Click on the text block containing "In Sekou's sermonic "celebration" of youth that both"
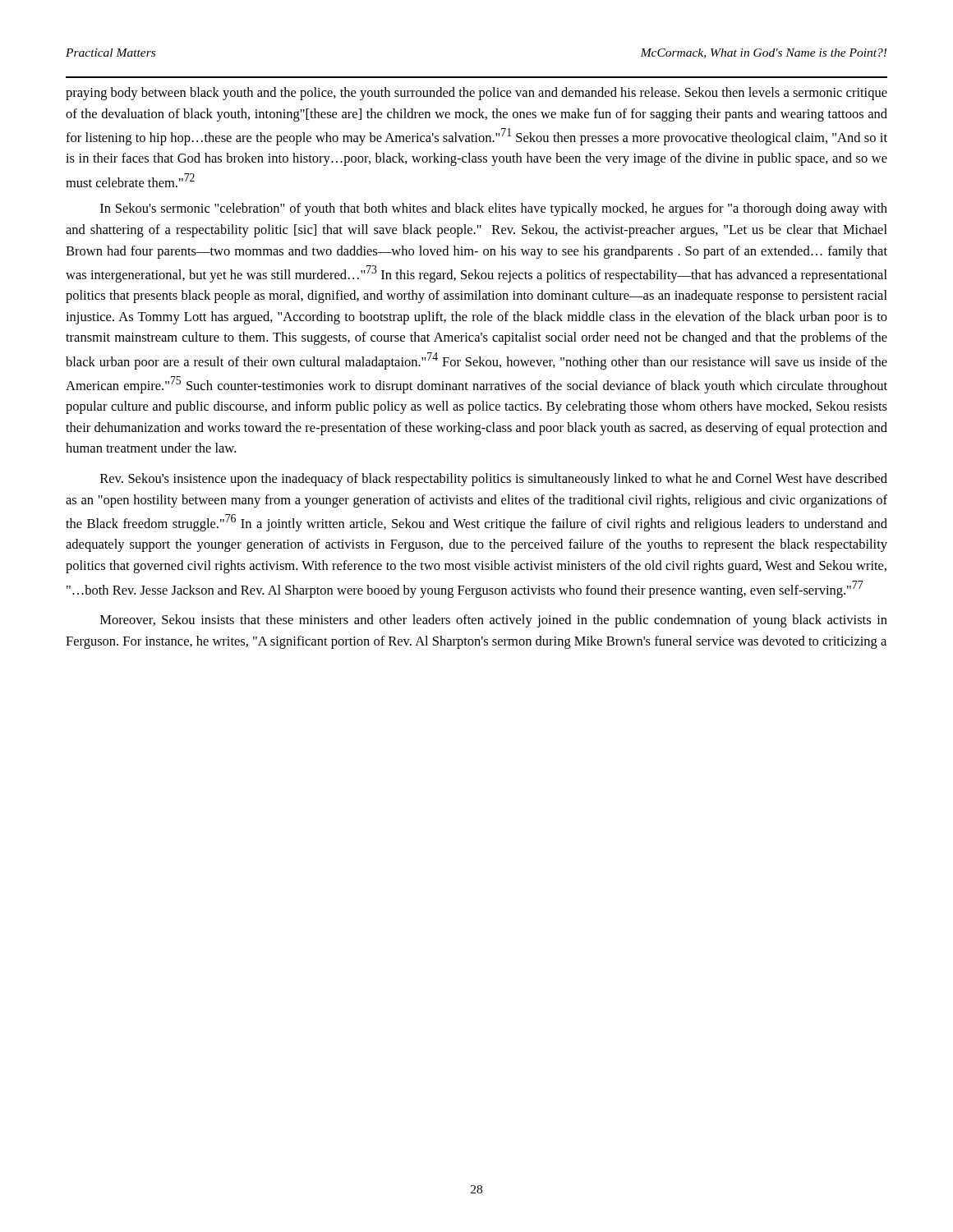 coord(476,328)
